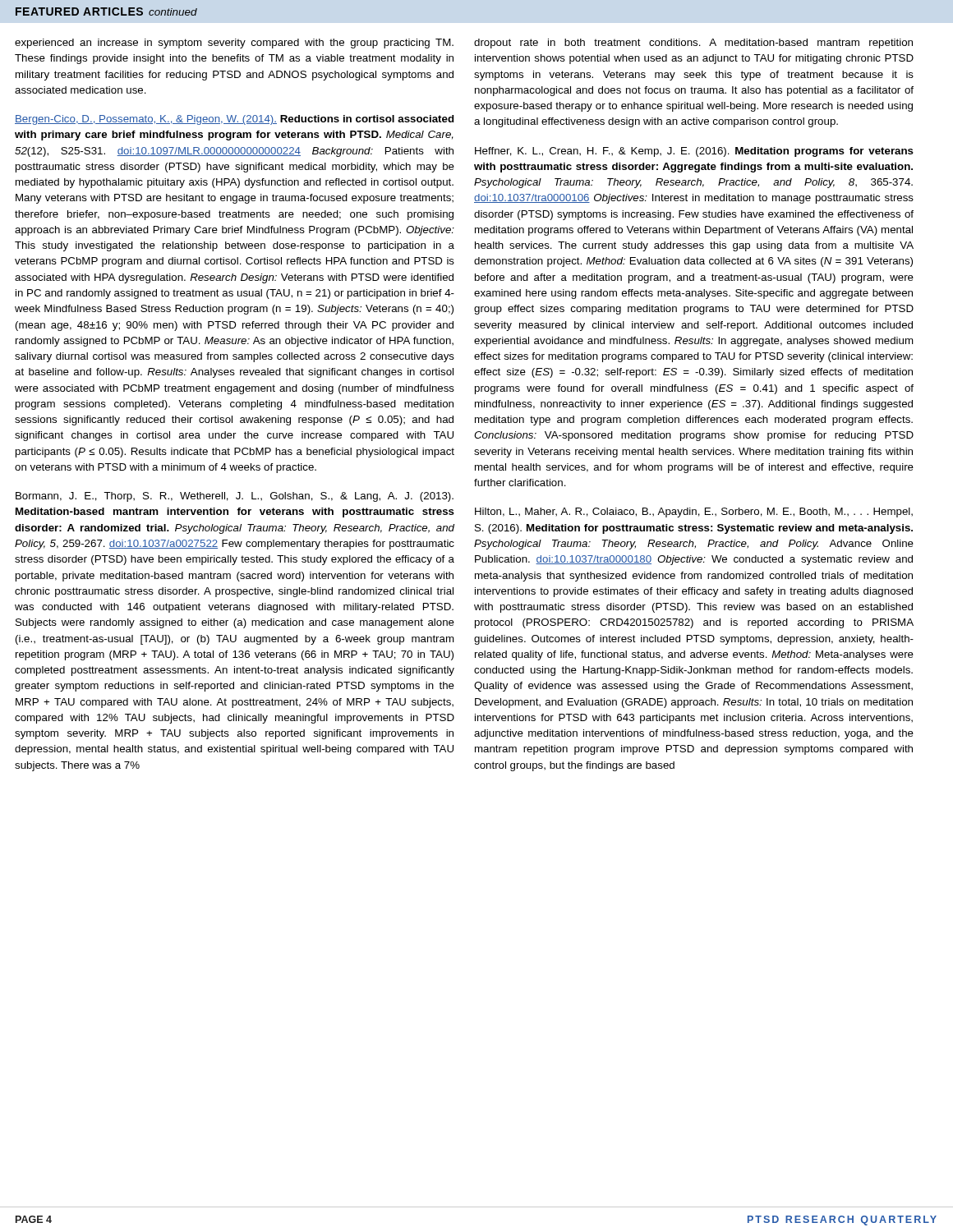Find the element starting "Hilton, L., Maher, A. R., Colaiaco,"
The width and height of the screenshot is (953, 1232).
click(694, 638)
